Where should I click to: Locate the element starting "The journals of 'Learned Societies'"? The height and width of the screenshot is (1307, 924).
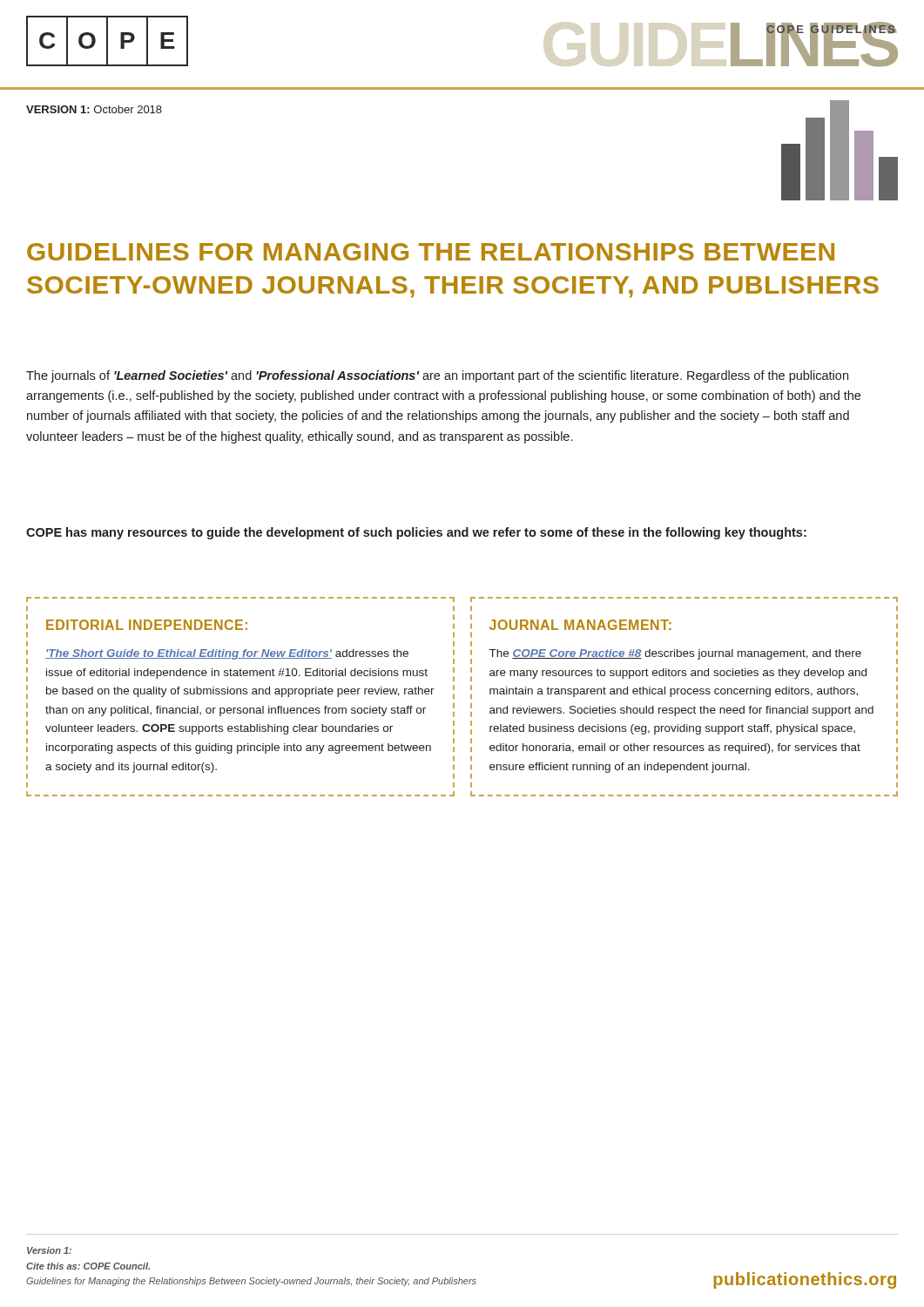(x=444, y=406)
